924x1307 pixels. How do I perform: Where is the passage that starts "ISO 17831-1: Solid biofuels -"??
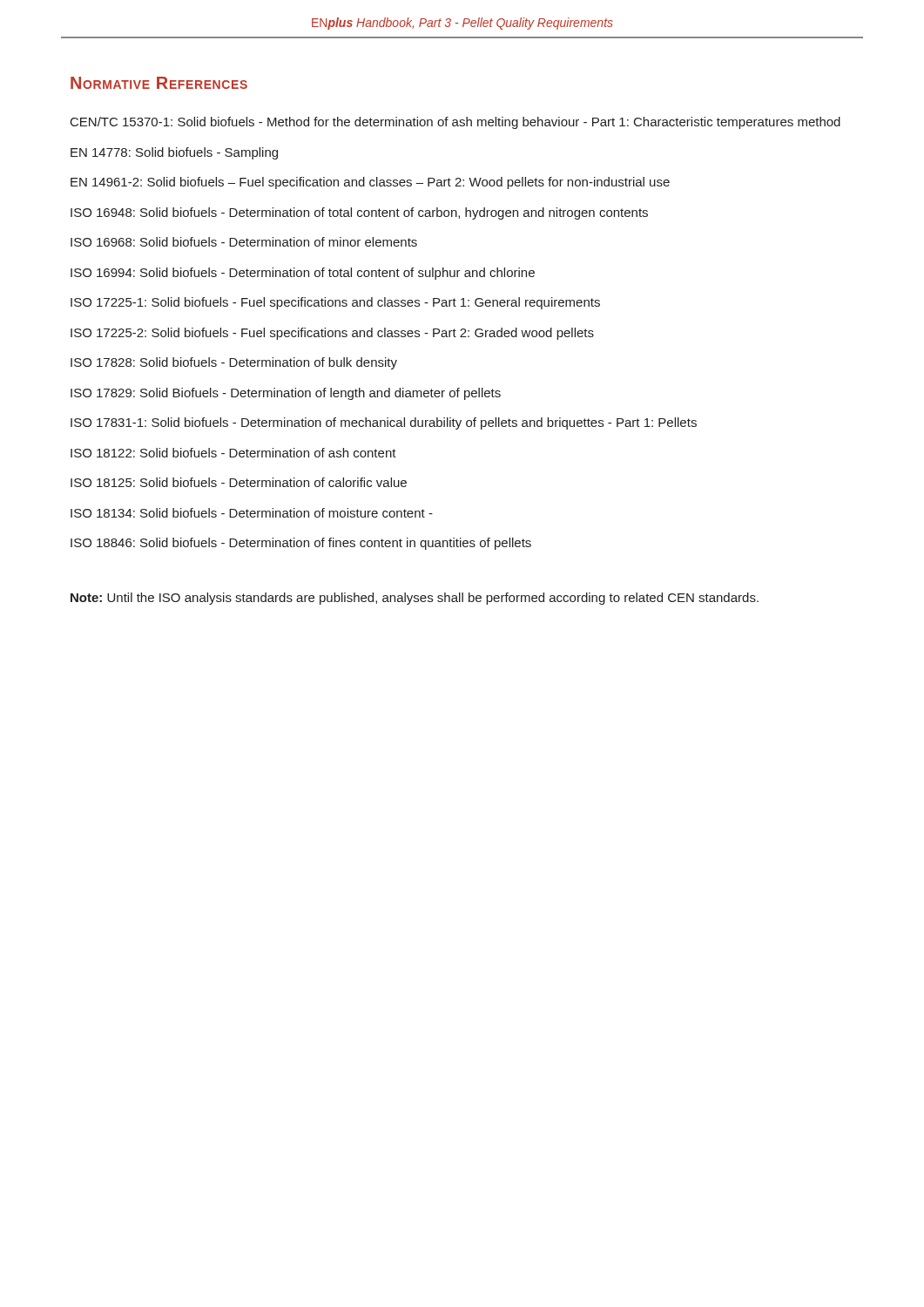point(383,422)
